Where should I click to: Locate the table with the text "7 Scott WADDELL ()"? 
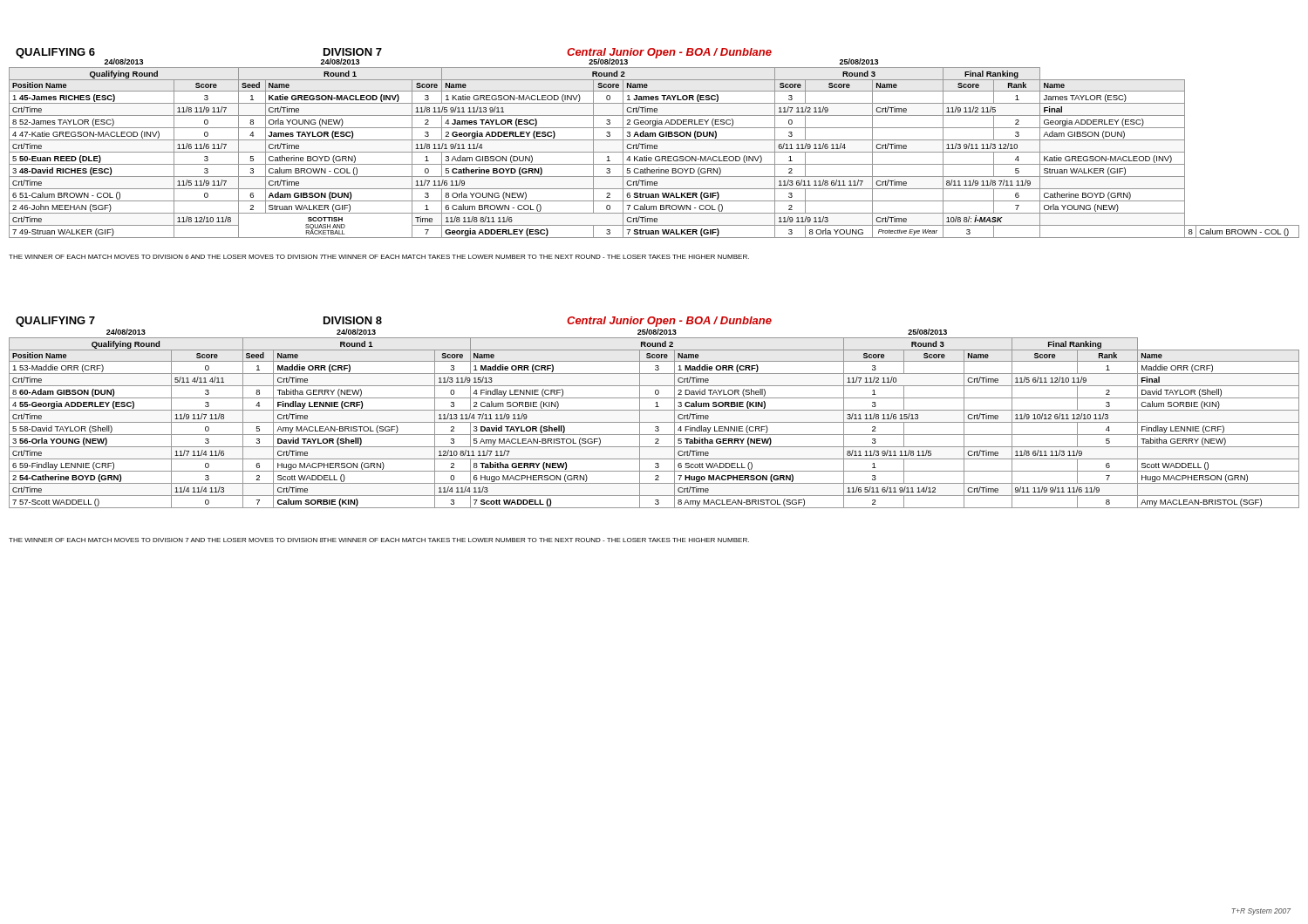(x=654, y=418)
